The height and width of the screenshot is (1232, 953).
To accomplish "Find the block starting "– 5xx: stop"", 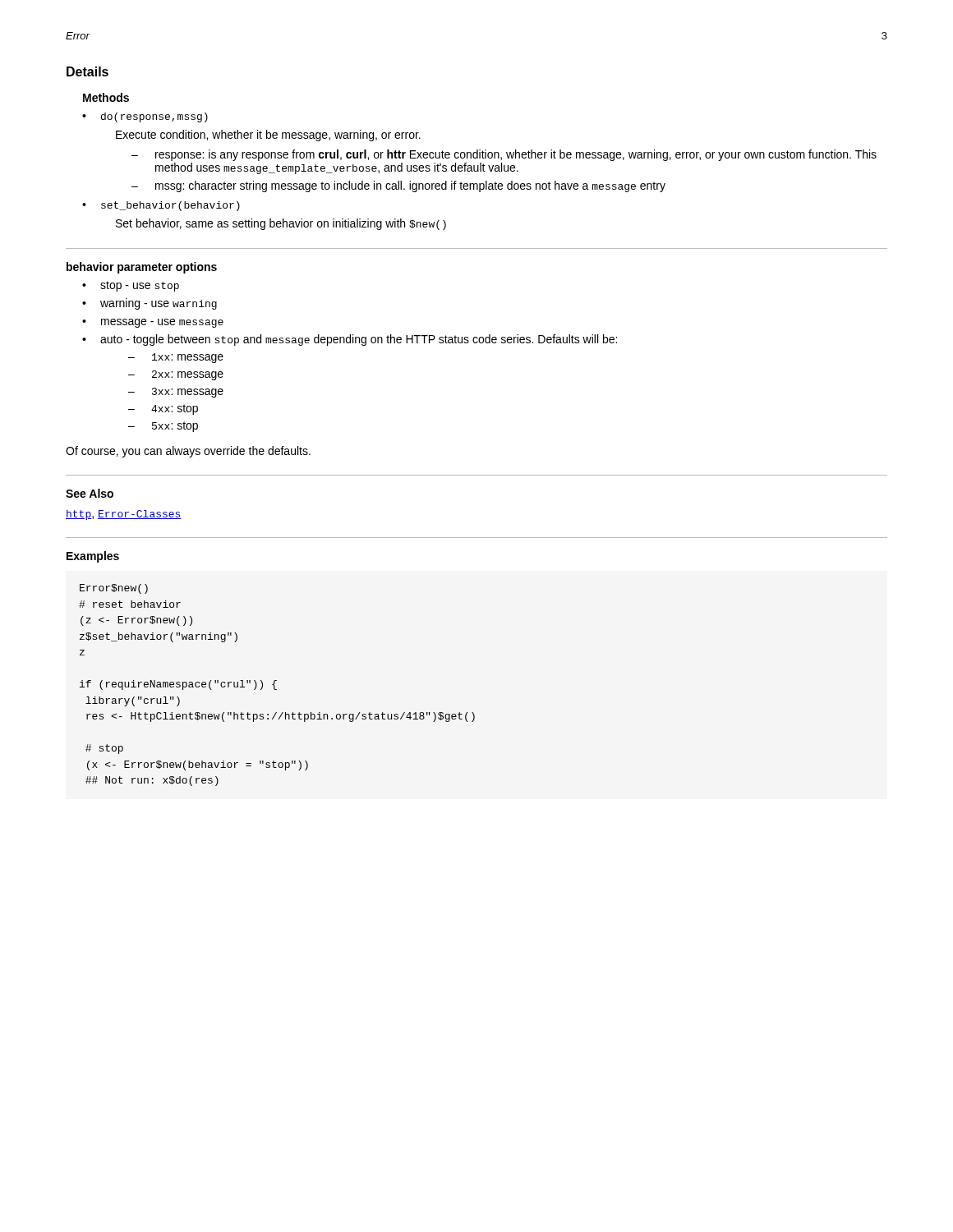I will tap(163, 427).
